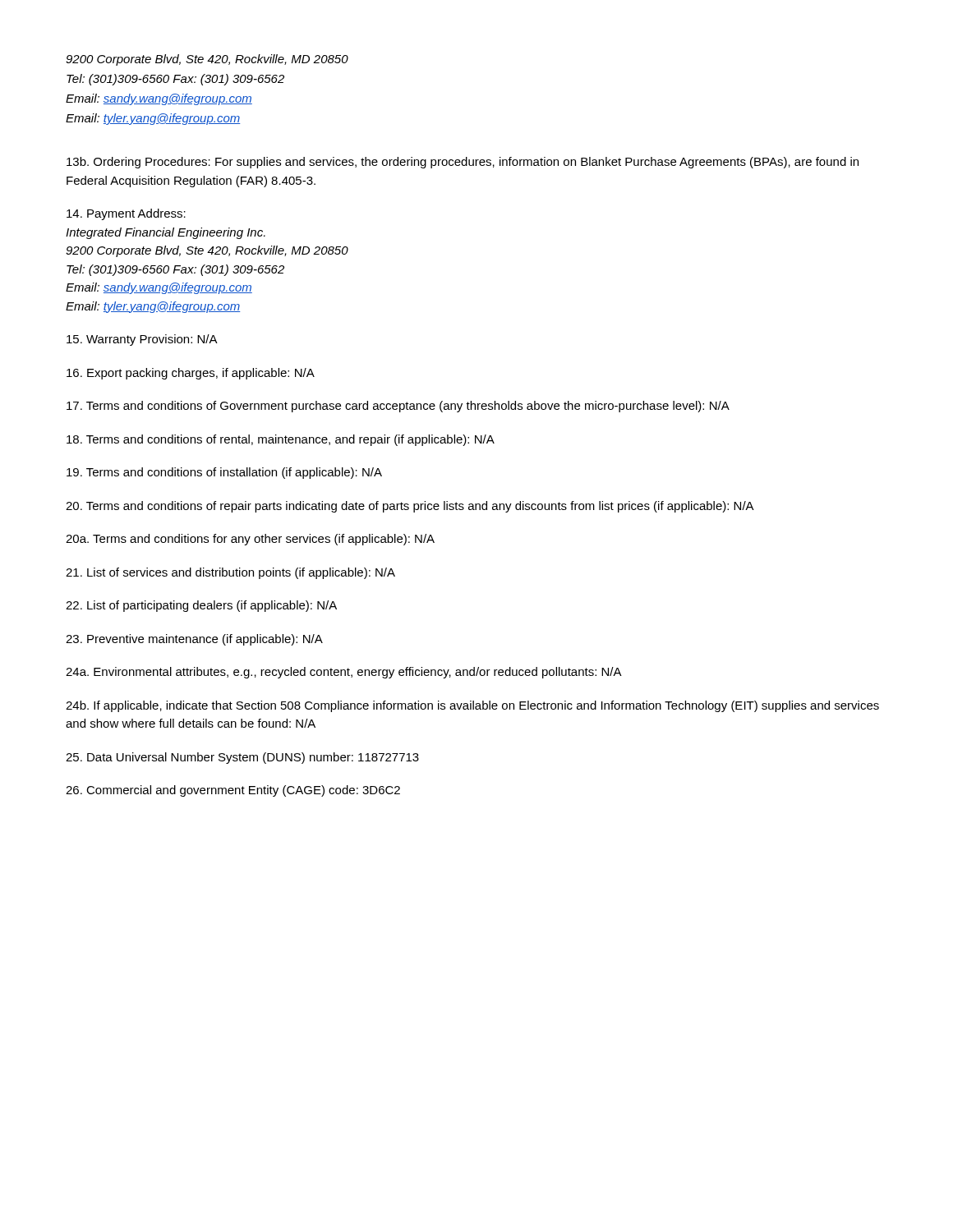Click the passage that begins "Payment Address: Integrated Financial Engineering Inc. 9200"
The width and height of the screenshot is (953, 1232).
pyautogui.click(x=207, y=259)
